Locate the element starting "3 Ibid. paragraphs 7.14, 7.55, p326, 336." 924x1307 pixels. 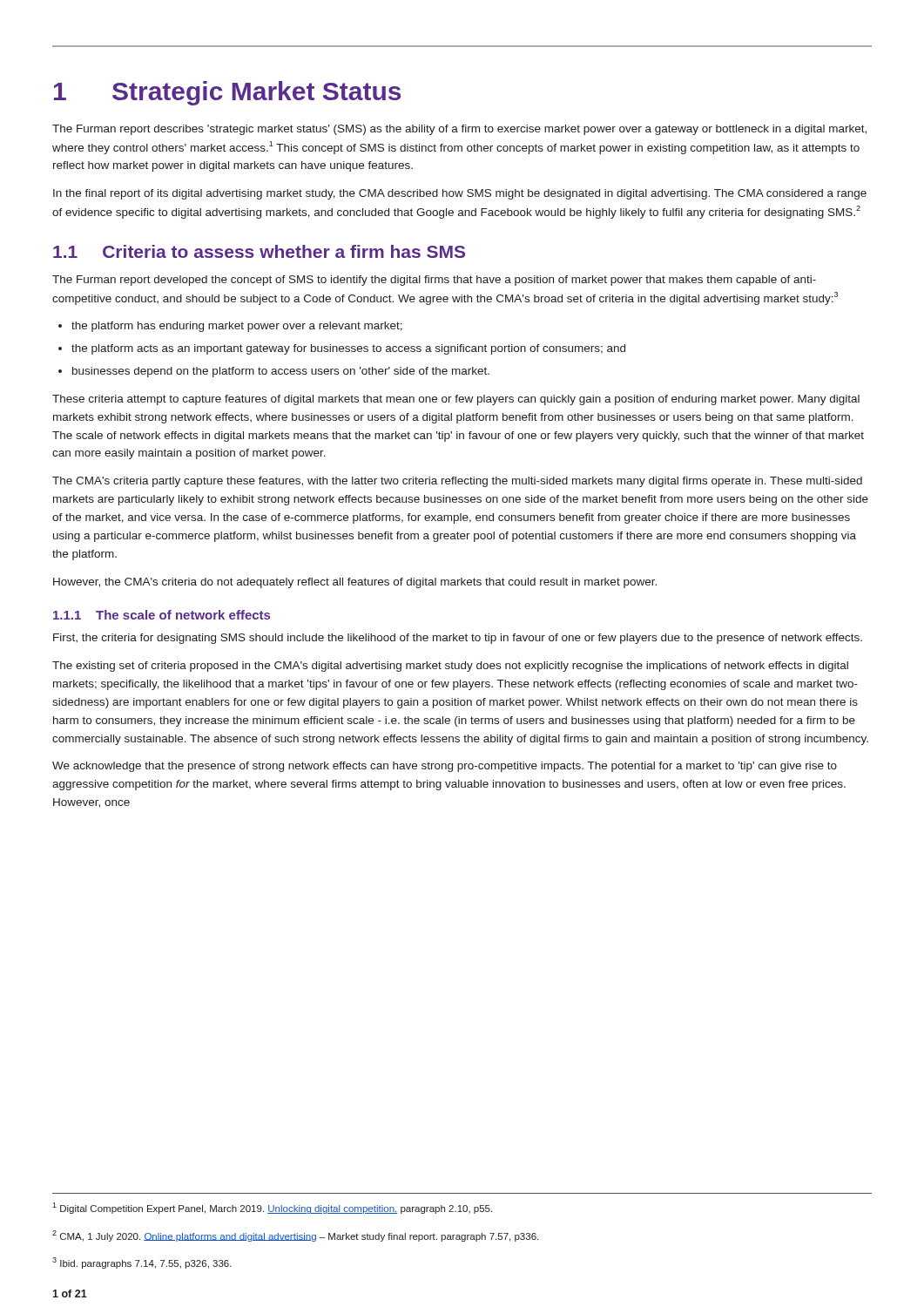pos(142,1263)
